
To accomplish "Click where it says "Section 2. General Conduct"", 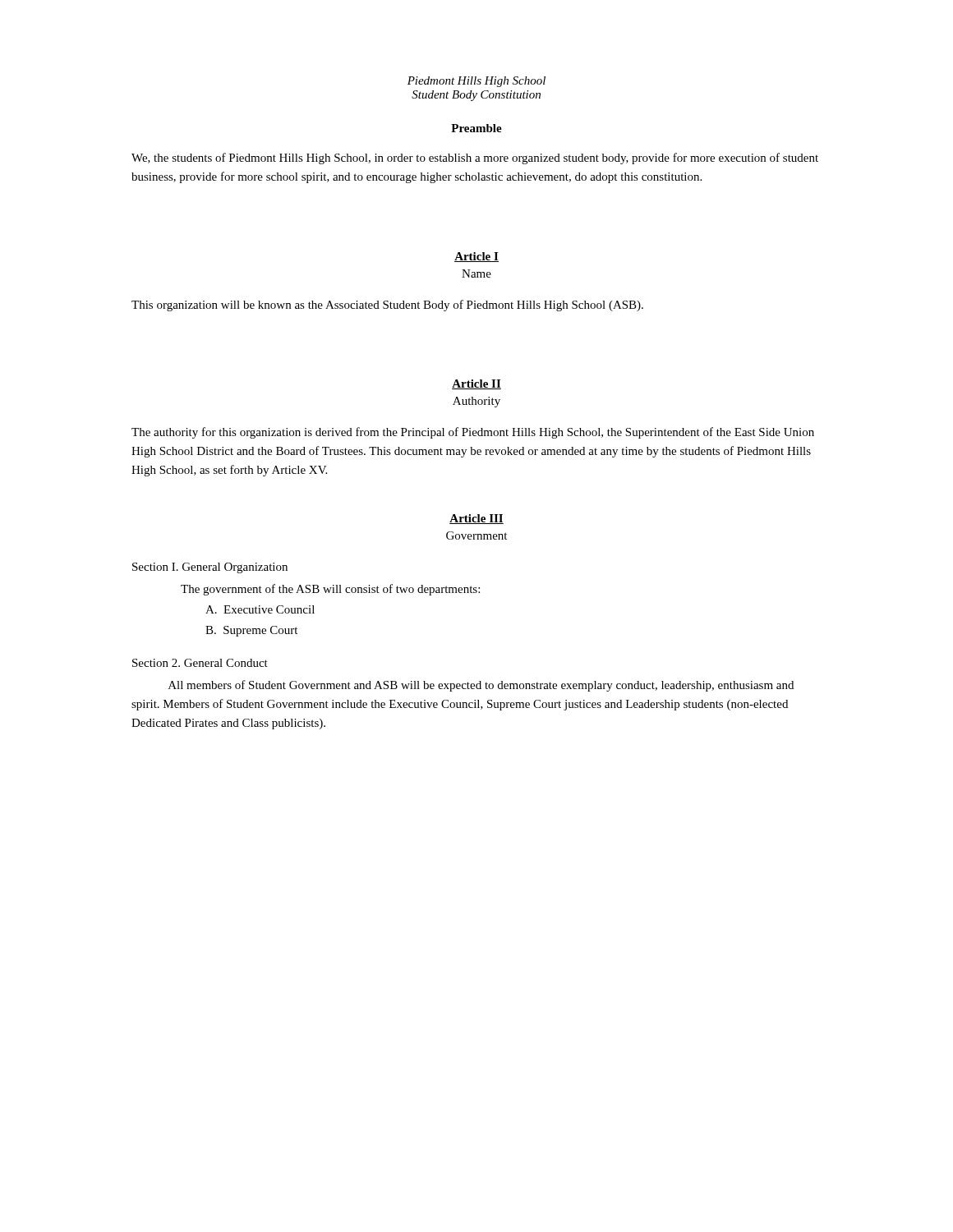I will click(200, 662).
